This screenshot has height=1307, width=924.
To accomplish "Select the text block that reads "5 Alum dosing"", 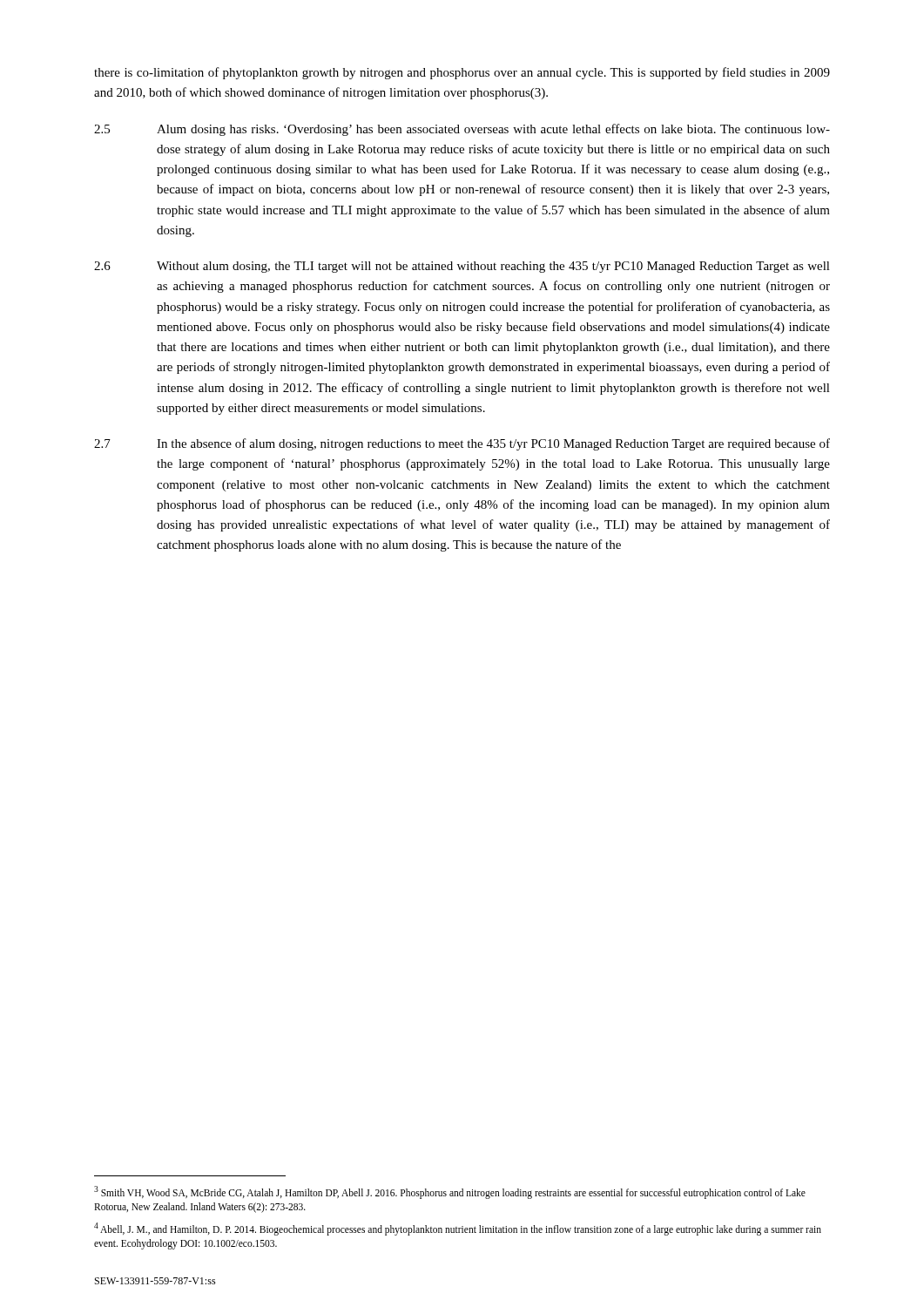I will pos(462,180).
